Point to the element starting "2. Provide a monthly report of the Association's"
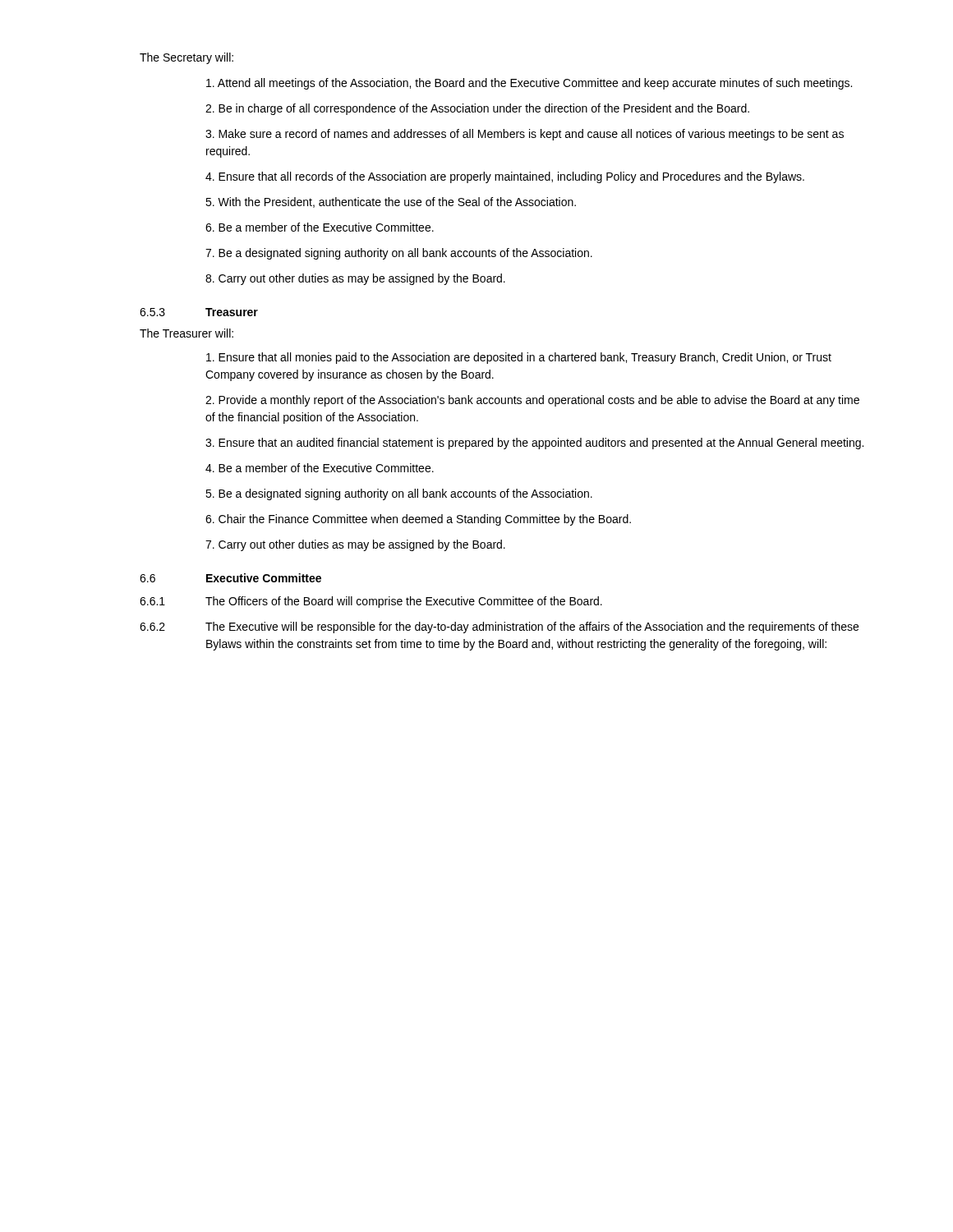This screenshot has width=953, height=1232. [x=533, y=409]
